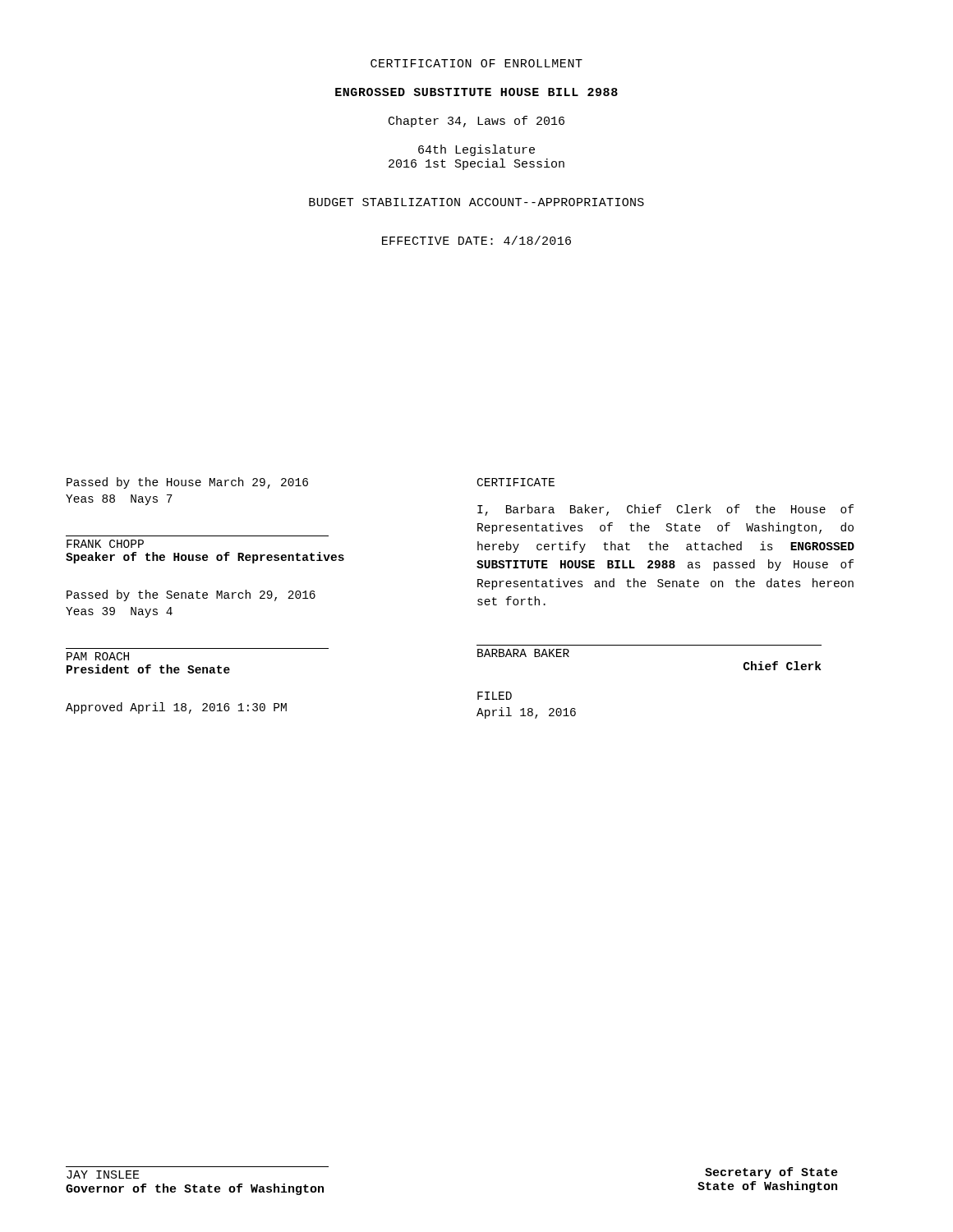The height and width of the screenshot is (1232, 953).
Task: Click on the text with the text "PAM ROACH President of the Senate"
Action: tap(98, 656)
